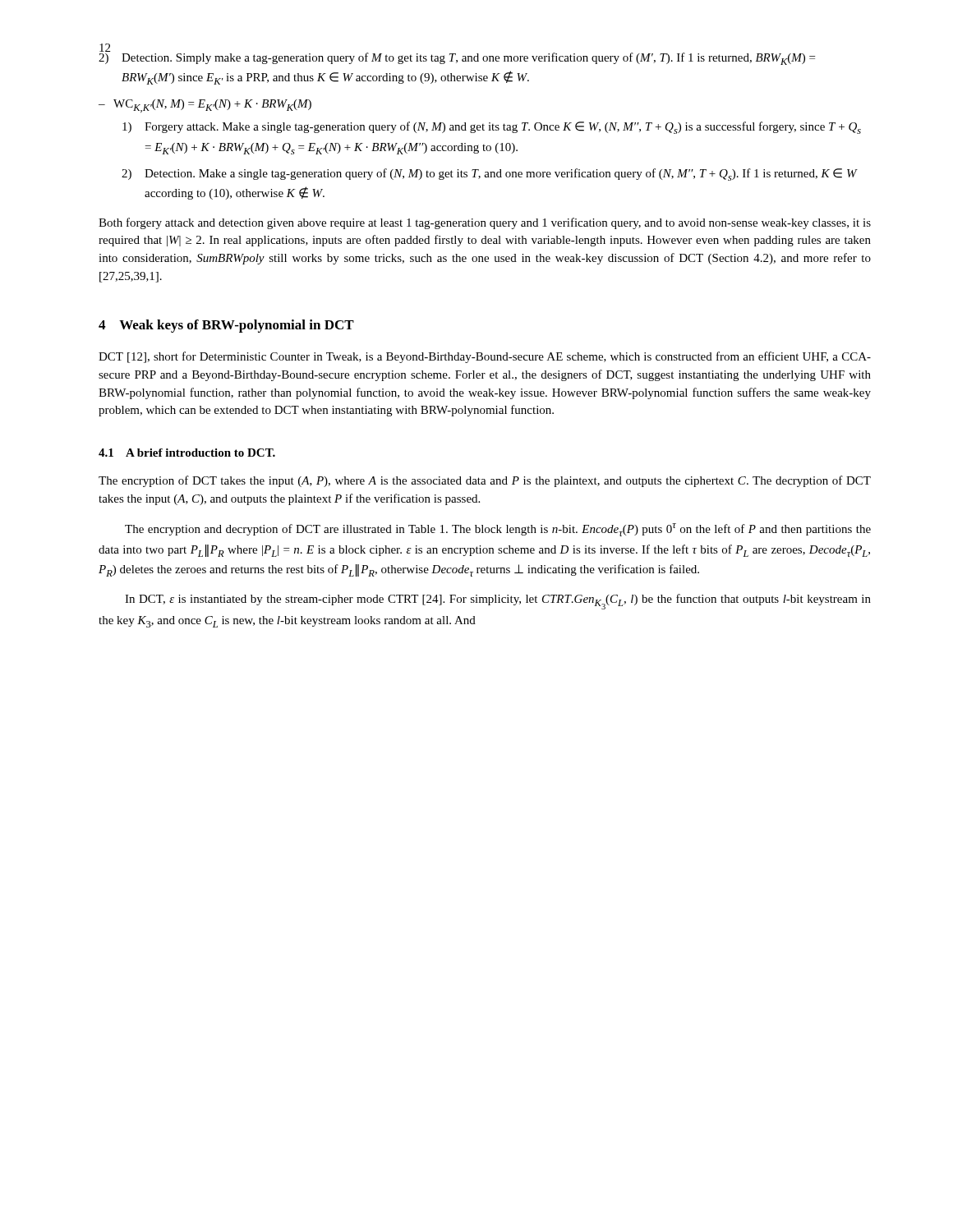Viewport: 953px width, 1232px height.
Task: Point to the block beginning "2) Detection. Make a single tag-generation"
Action: (x=496, y=184)
